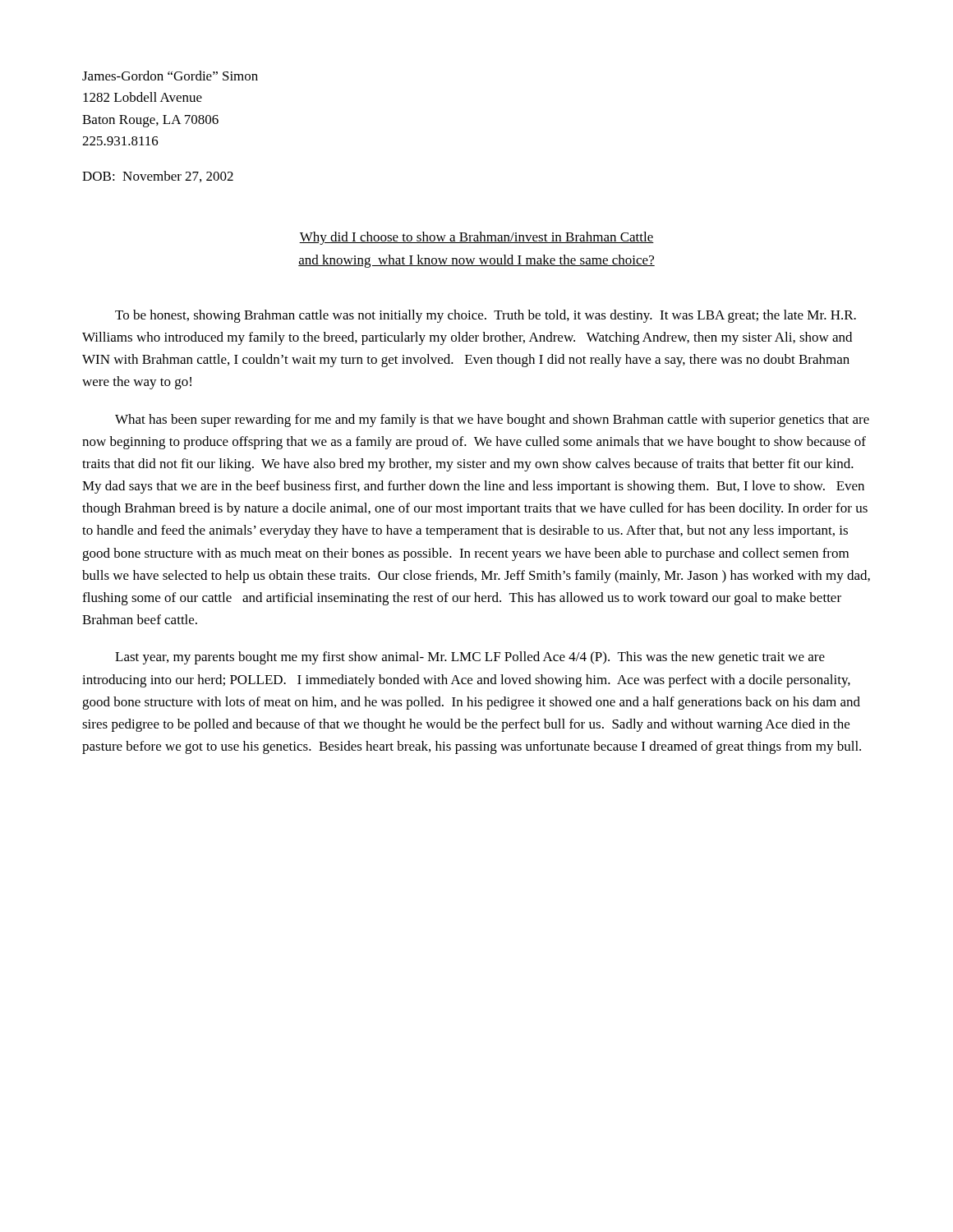
Task: Locate the element starting "DOB: November 27,"
Action: coord(158,176)
